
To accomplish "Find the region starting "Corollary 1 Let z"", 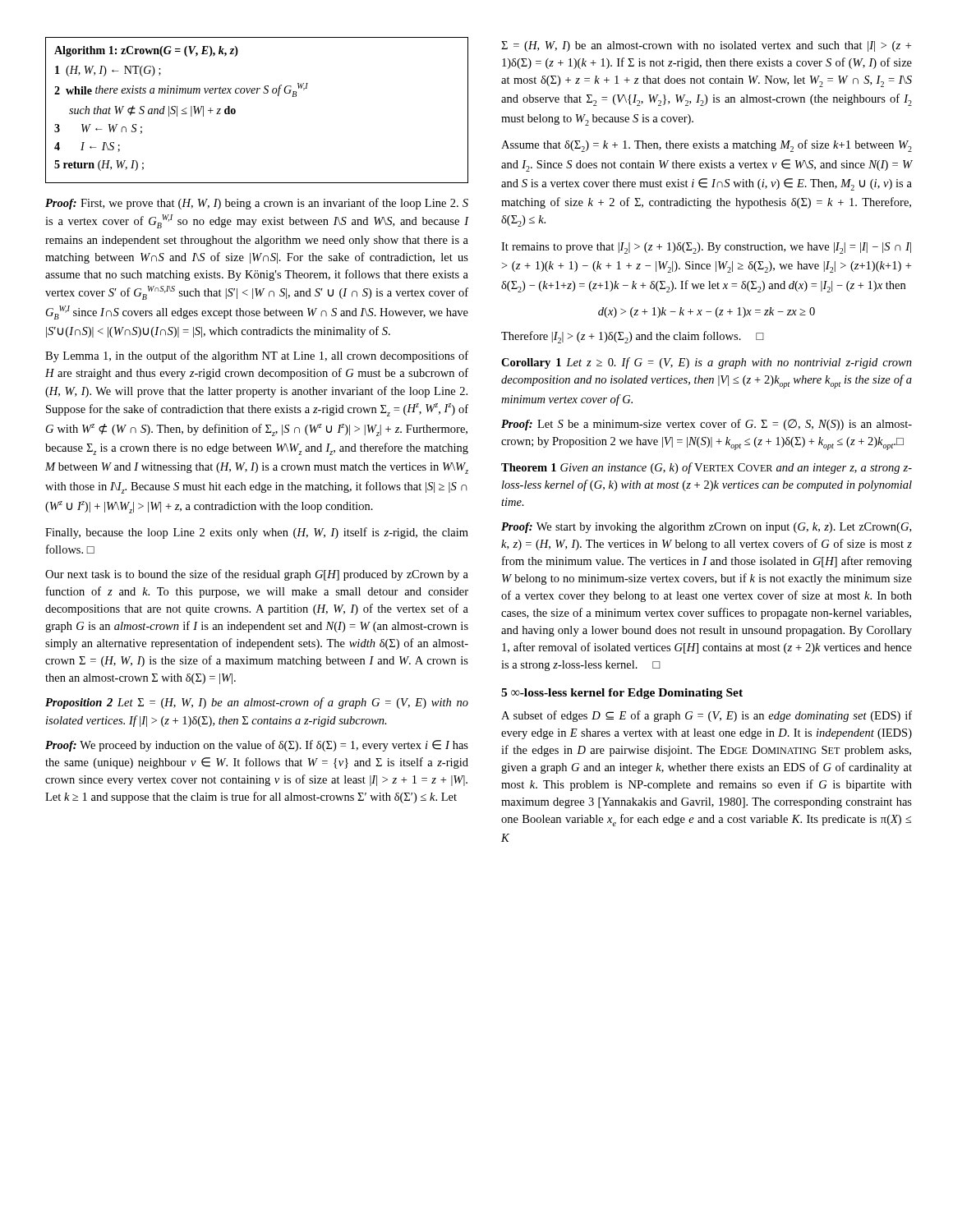I will coord(707,381).
